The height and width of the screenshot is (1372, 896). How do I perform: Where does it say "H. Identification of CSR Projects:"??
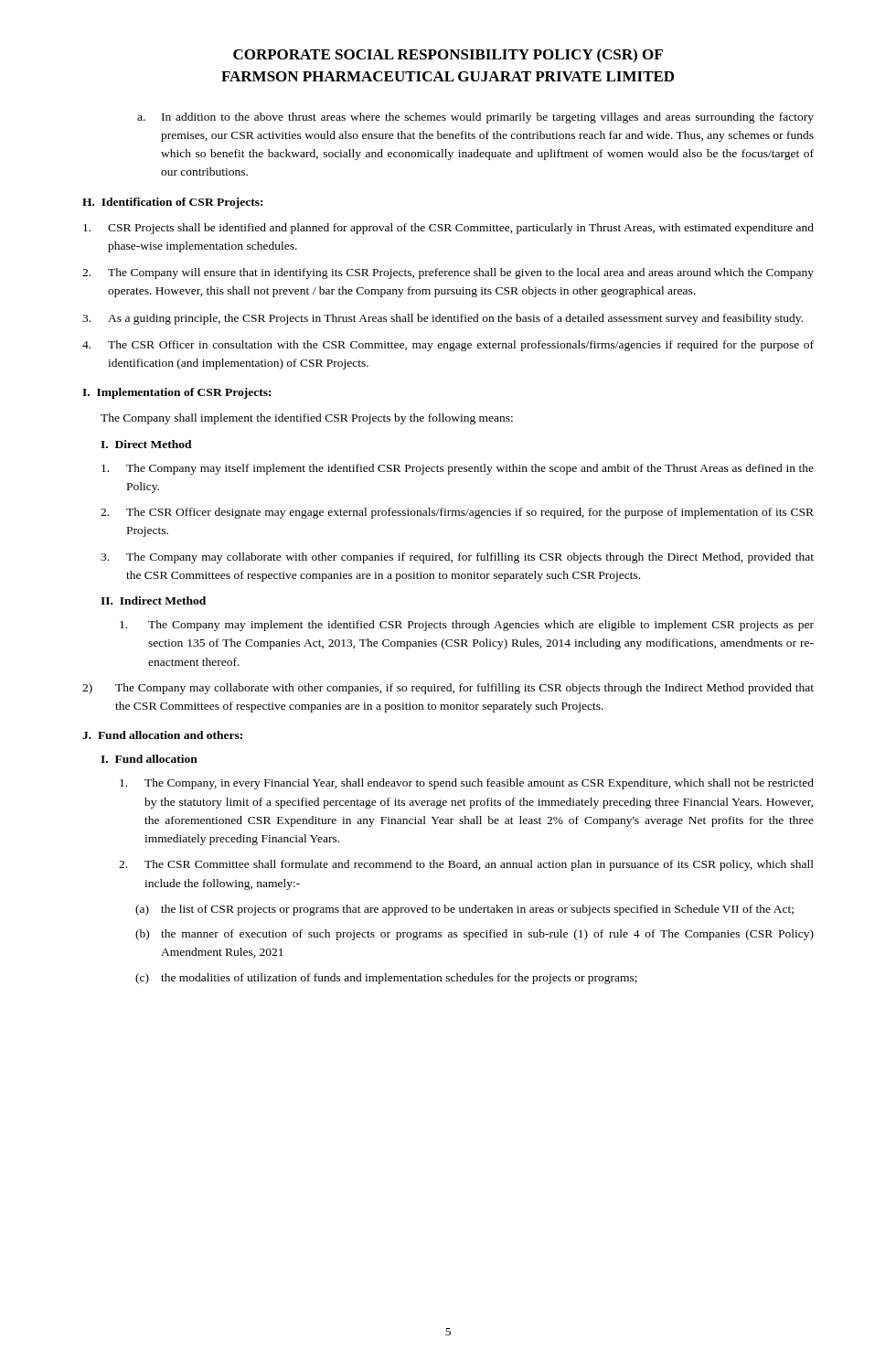point(173,201)
